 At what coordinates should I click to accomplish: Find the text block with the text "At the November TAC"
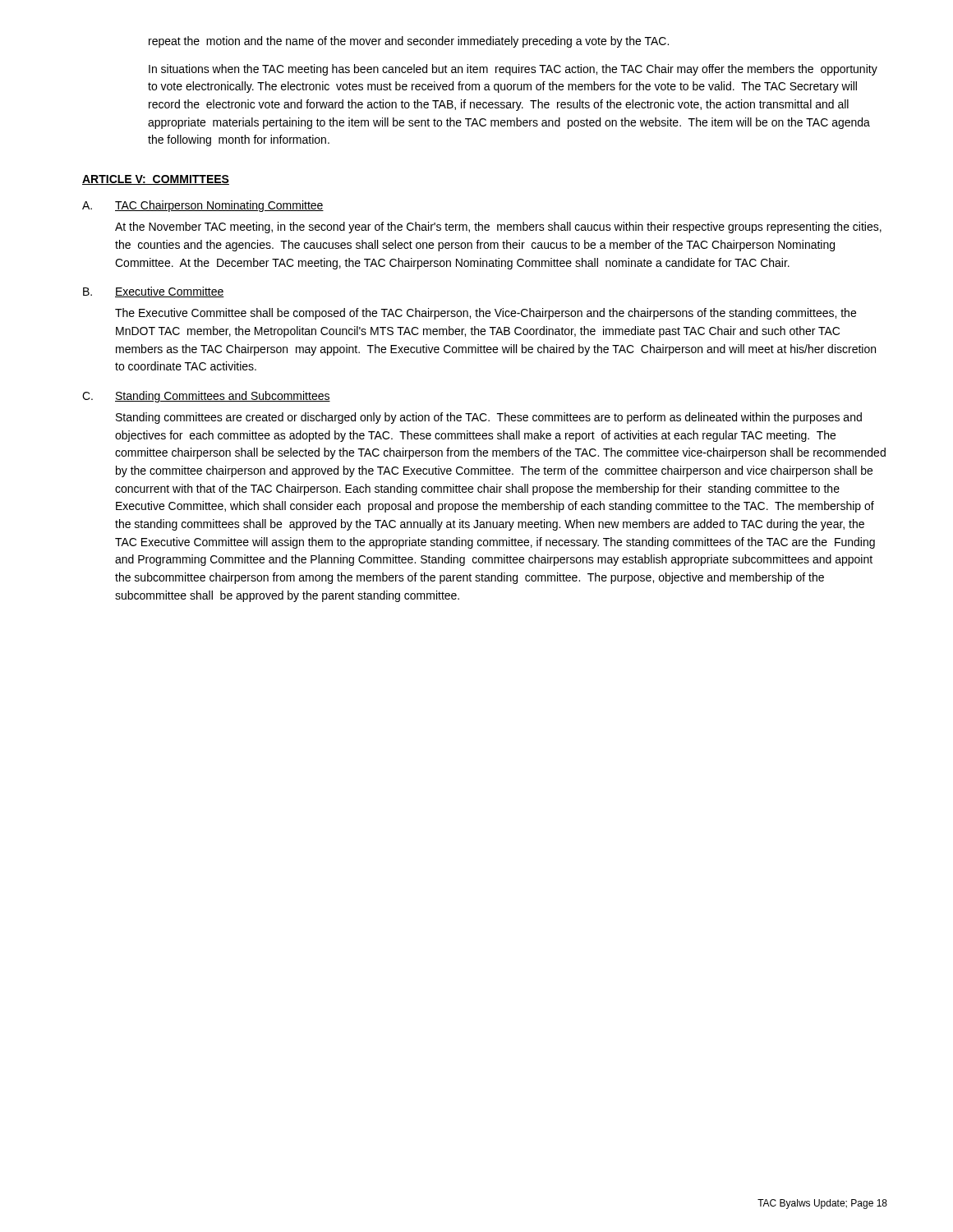click(x=501, y=245)
